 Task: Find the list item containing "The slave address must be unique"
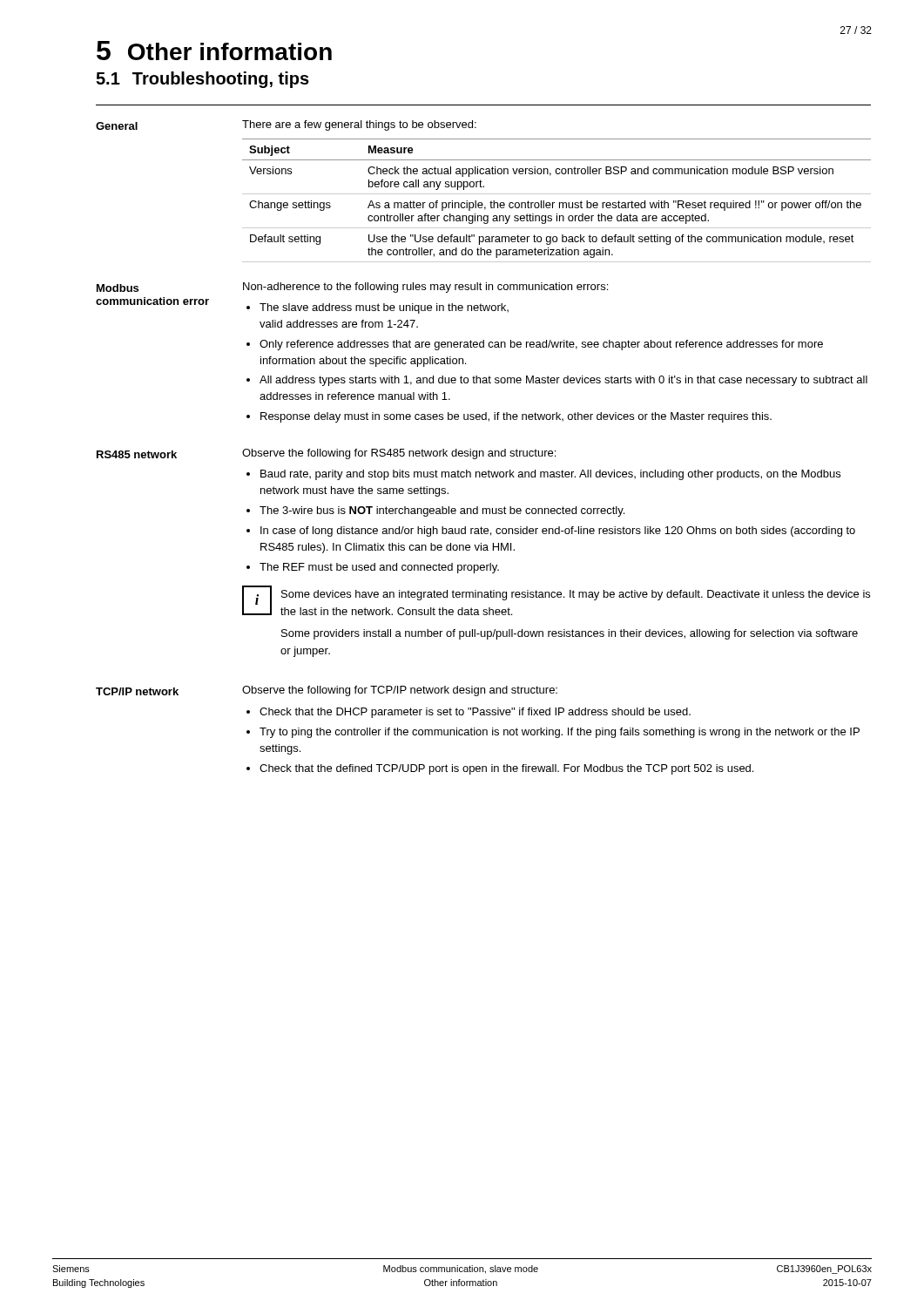(384, 315)
